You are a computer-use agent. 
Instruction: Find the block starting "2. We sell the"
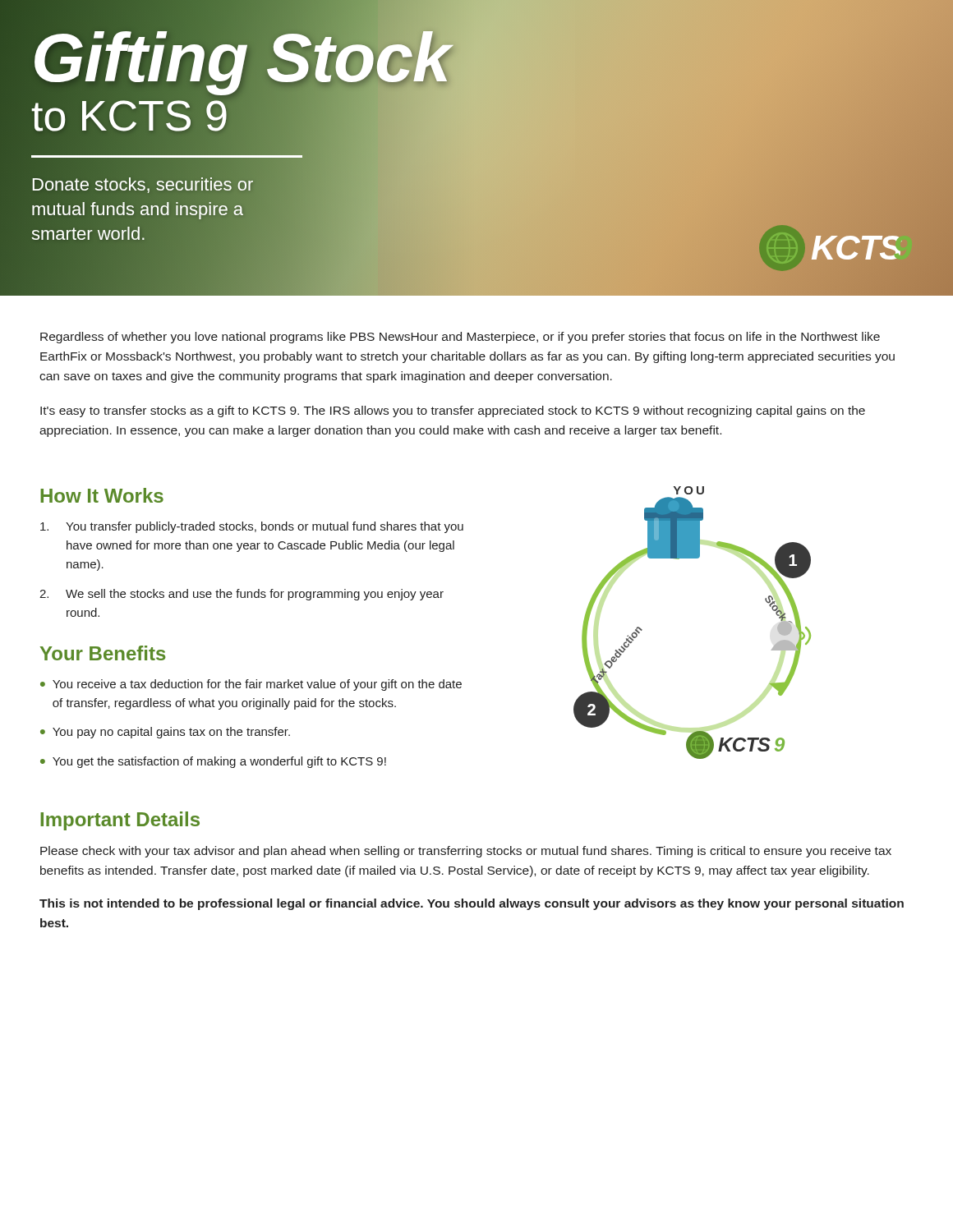point(253,604)
